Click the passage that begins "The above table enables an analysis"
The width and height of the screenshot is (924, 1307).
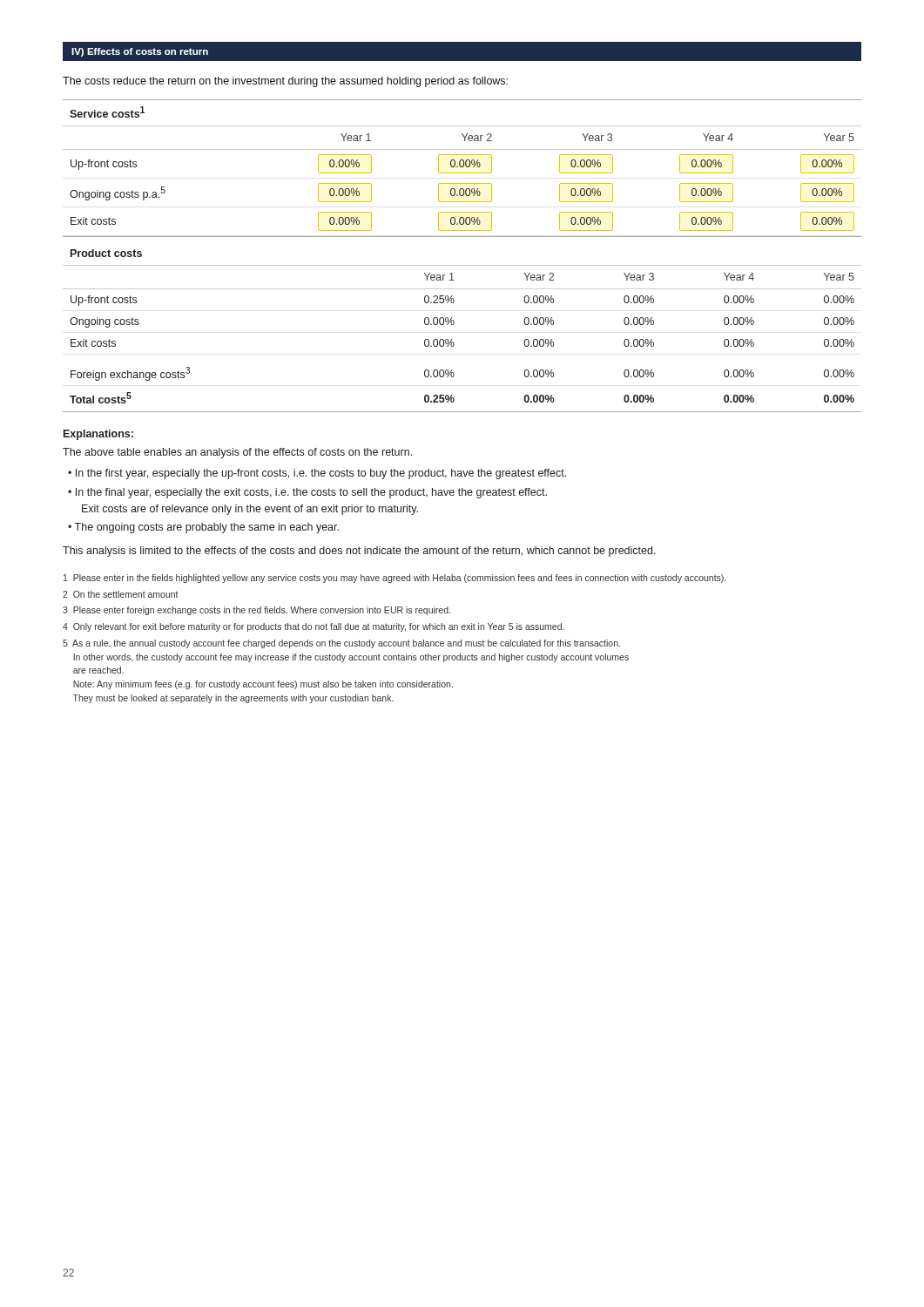pos(238,453)
